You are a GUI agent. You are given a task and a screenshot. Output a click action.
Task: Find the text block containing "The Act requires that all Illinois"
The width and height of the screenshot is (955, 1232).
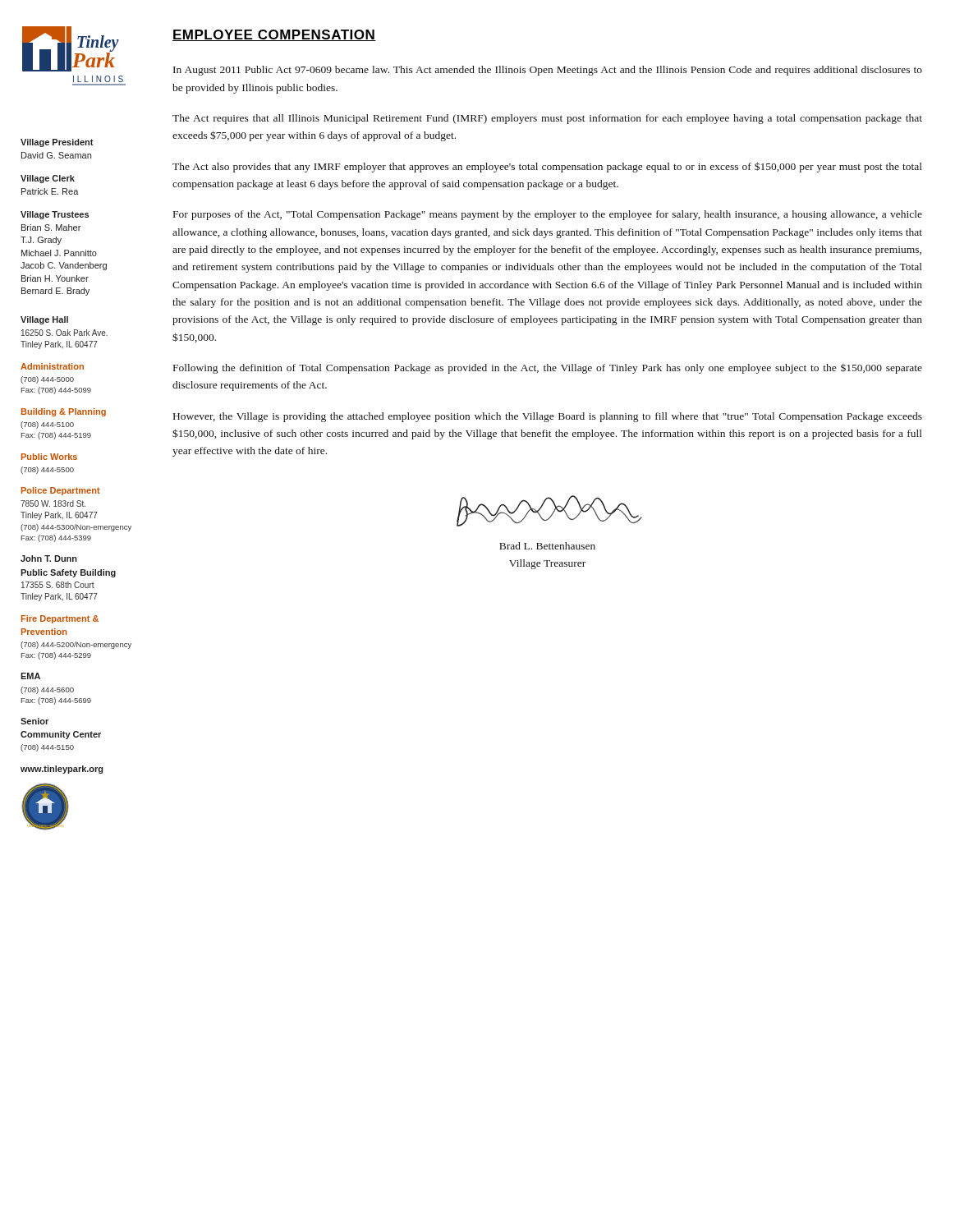click(x=547, y=127)
